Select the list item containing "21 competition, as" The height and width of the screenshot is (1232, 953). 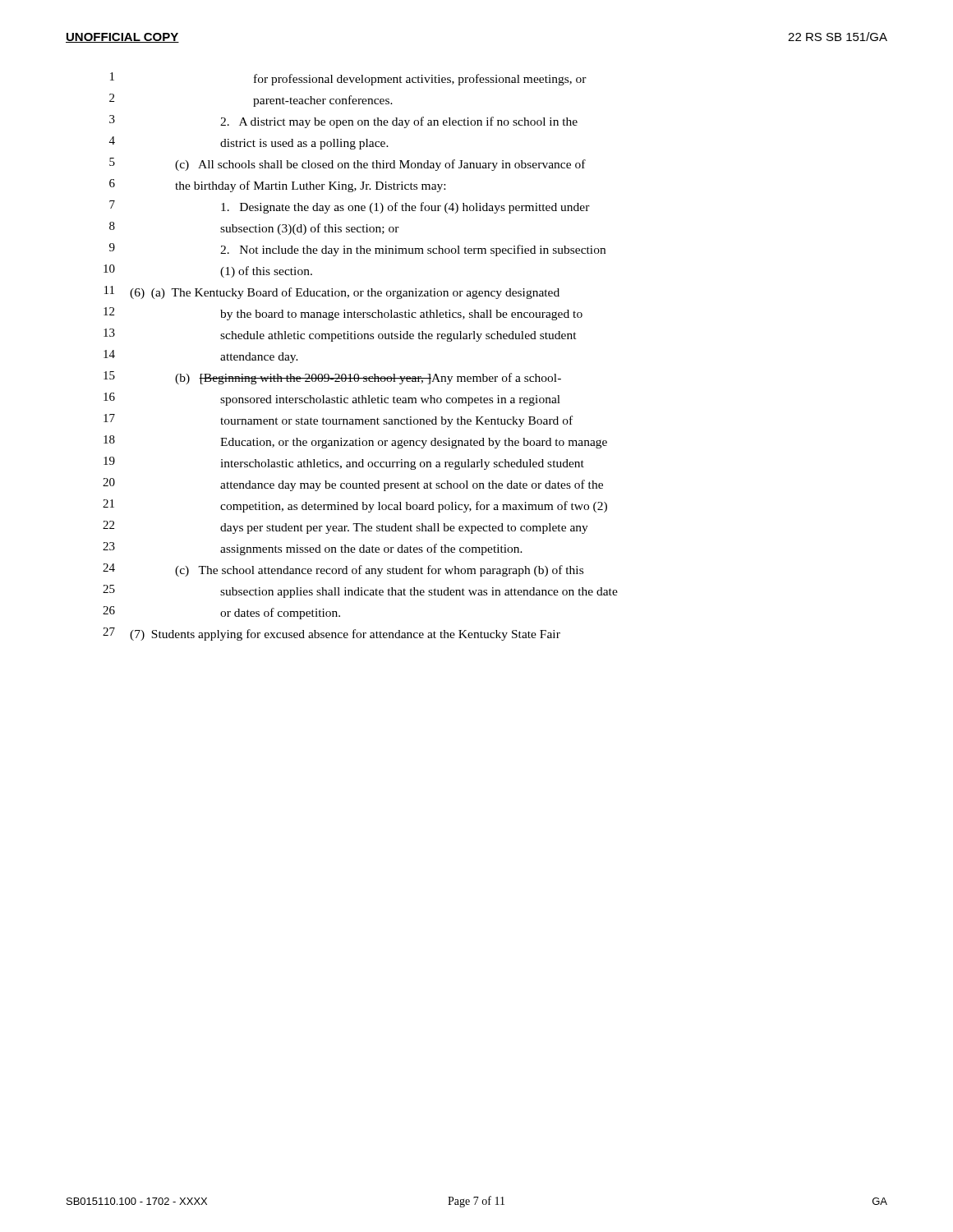point(476,506)
